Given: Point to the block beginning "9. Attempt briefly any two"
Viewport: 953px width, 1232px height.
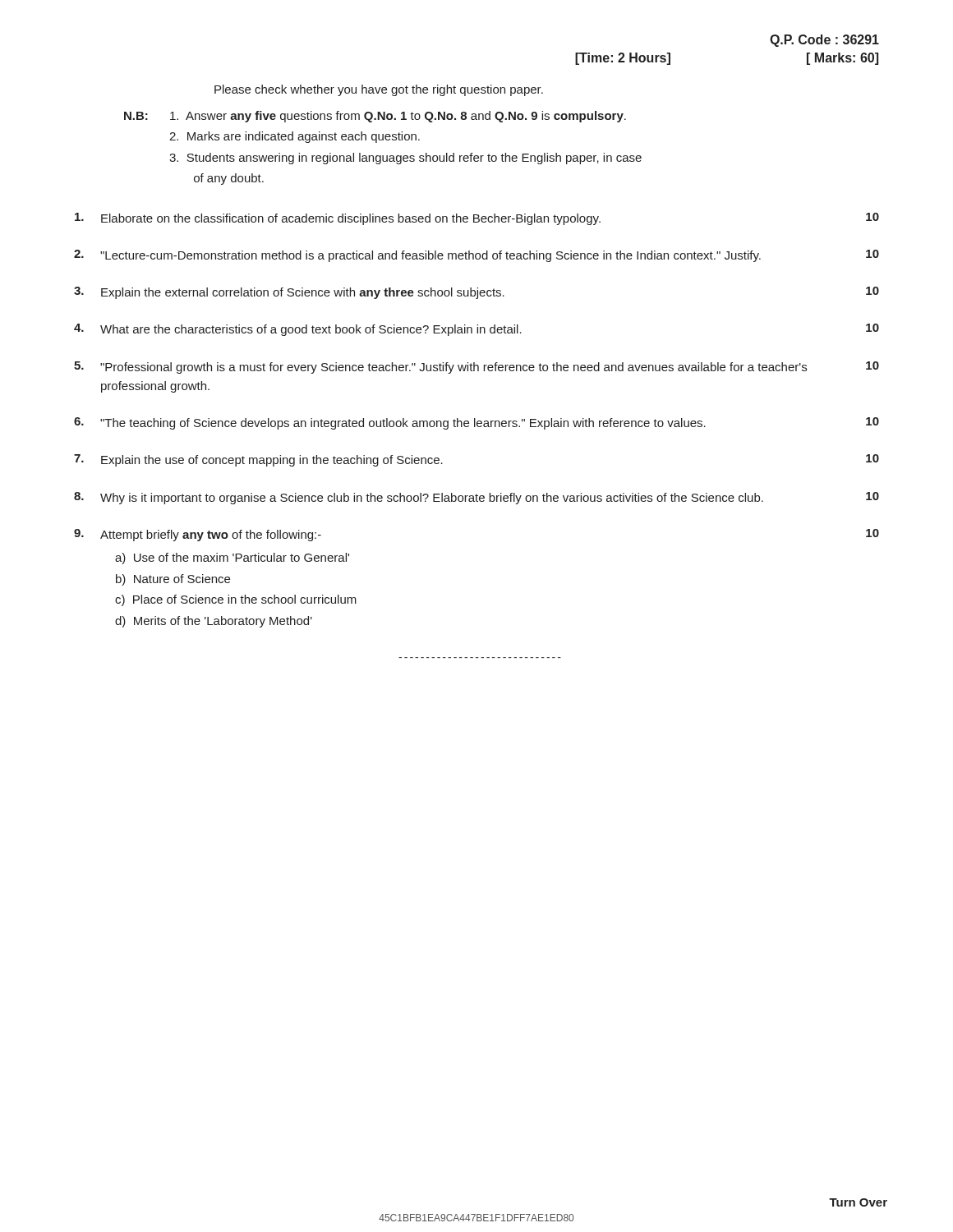Looking at the screenshot, I should point(217,535).
